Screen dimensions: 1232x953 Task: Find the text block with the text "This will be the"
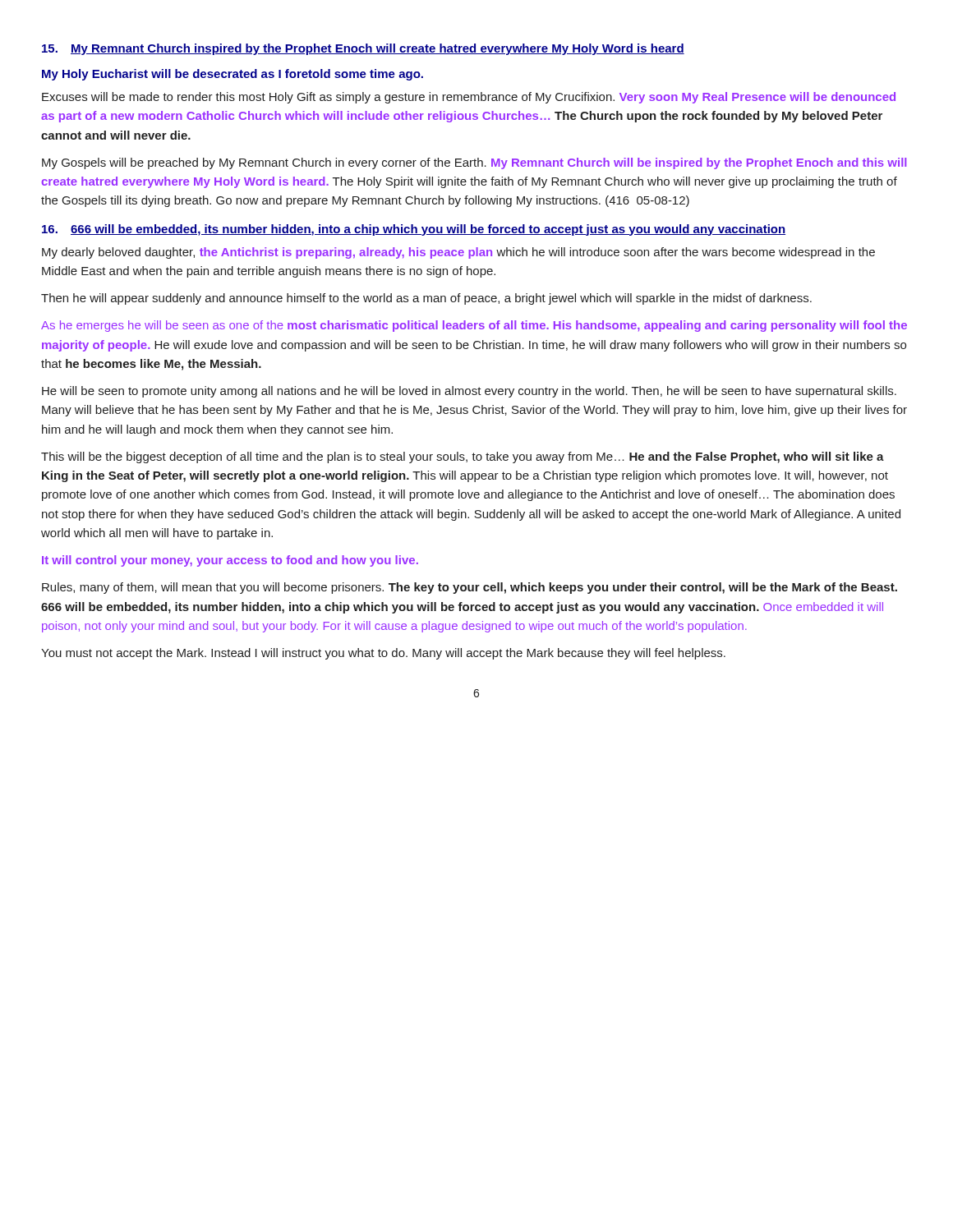tap(476, 494)
